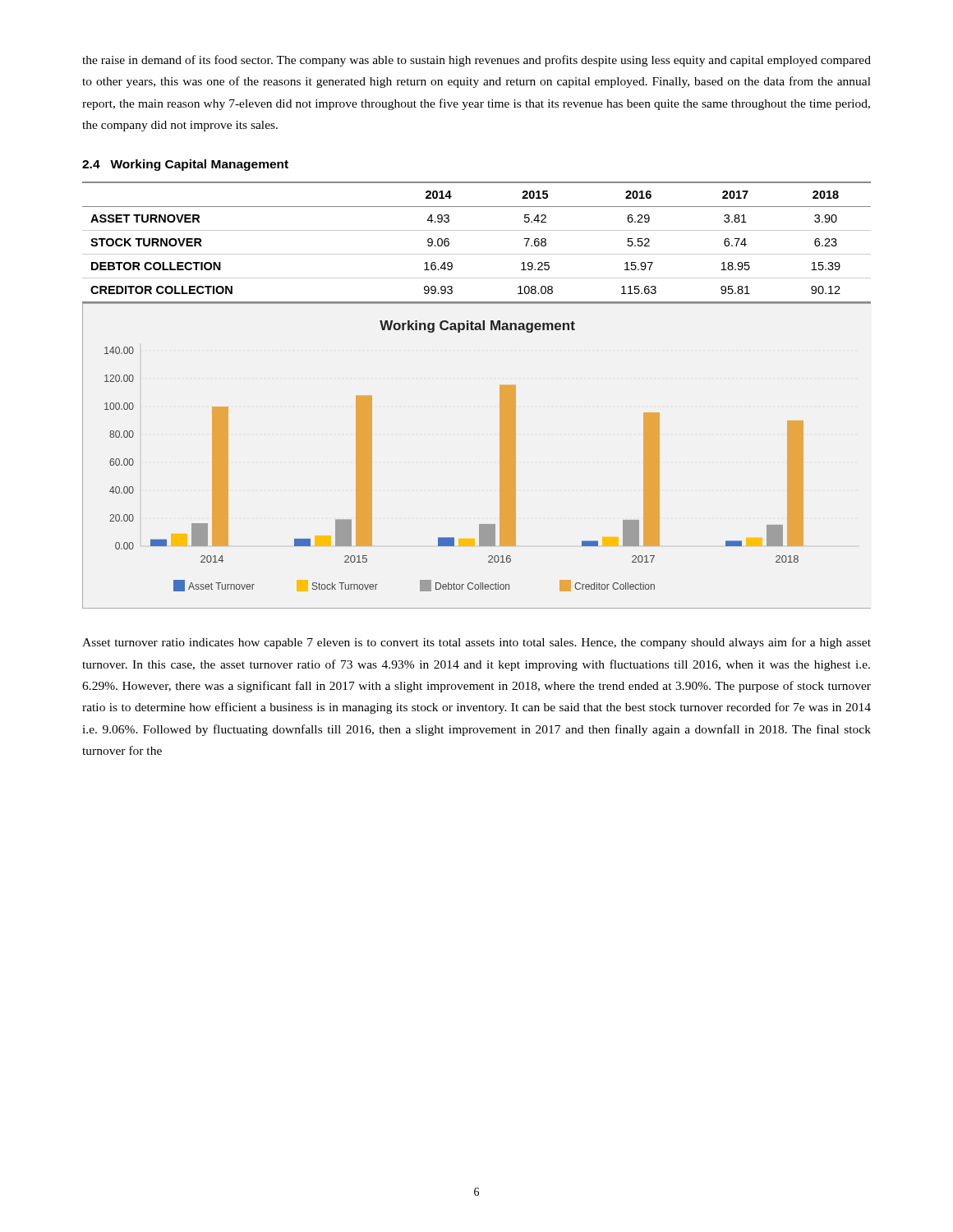The height and width of the screenshot is (1232, 953).
Task: Find the grouped bar chart
Action: click(476, 456)
